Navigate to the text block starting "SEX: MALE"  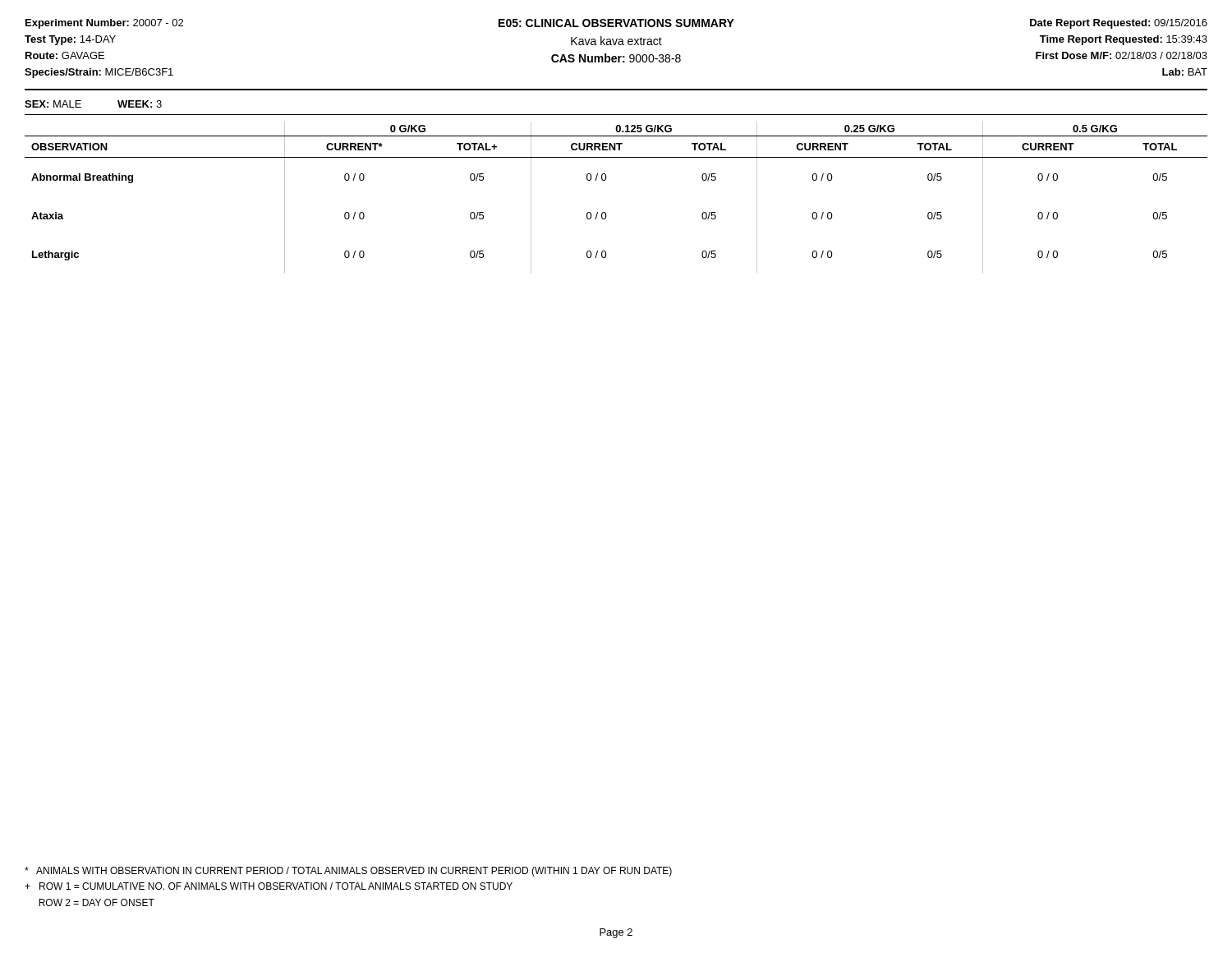53,104
